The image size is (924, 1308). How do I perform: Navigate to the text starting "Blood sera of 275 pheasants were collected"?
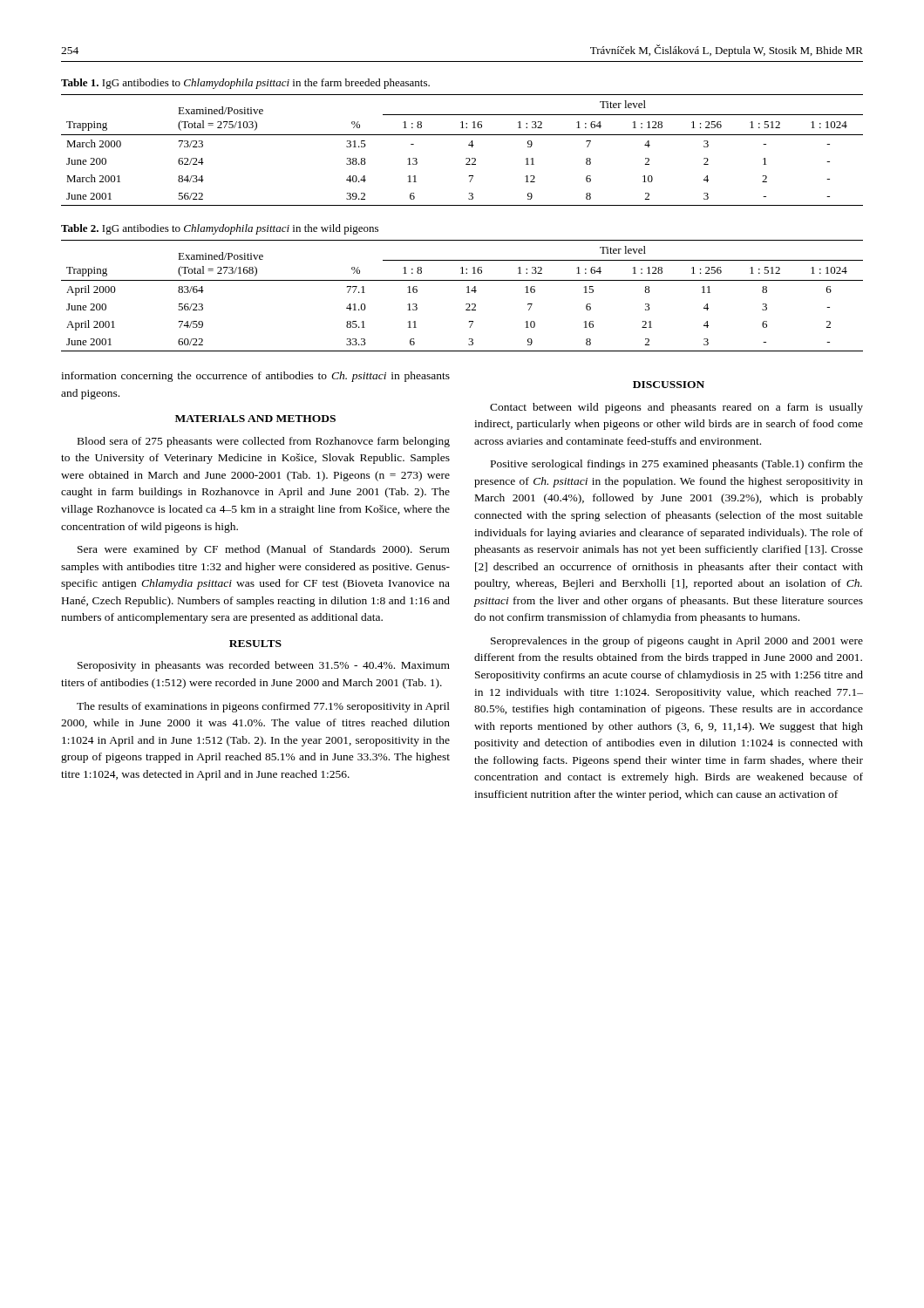264,442
